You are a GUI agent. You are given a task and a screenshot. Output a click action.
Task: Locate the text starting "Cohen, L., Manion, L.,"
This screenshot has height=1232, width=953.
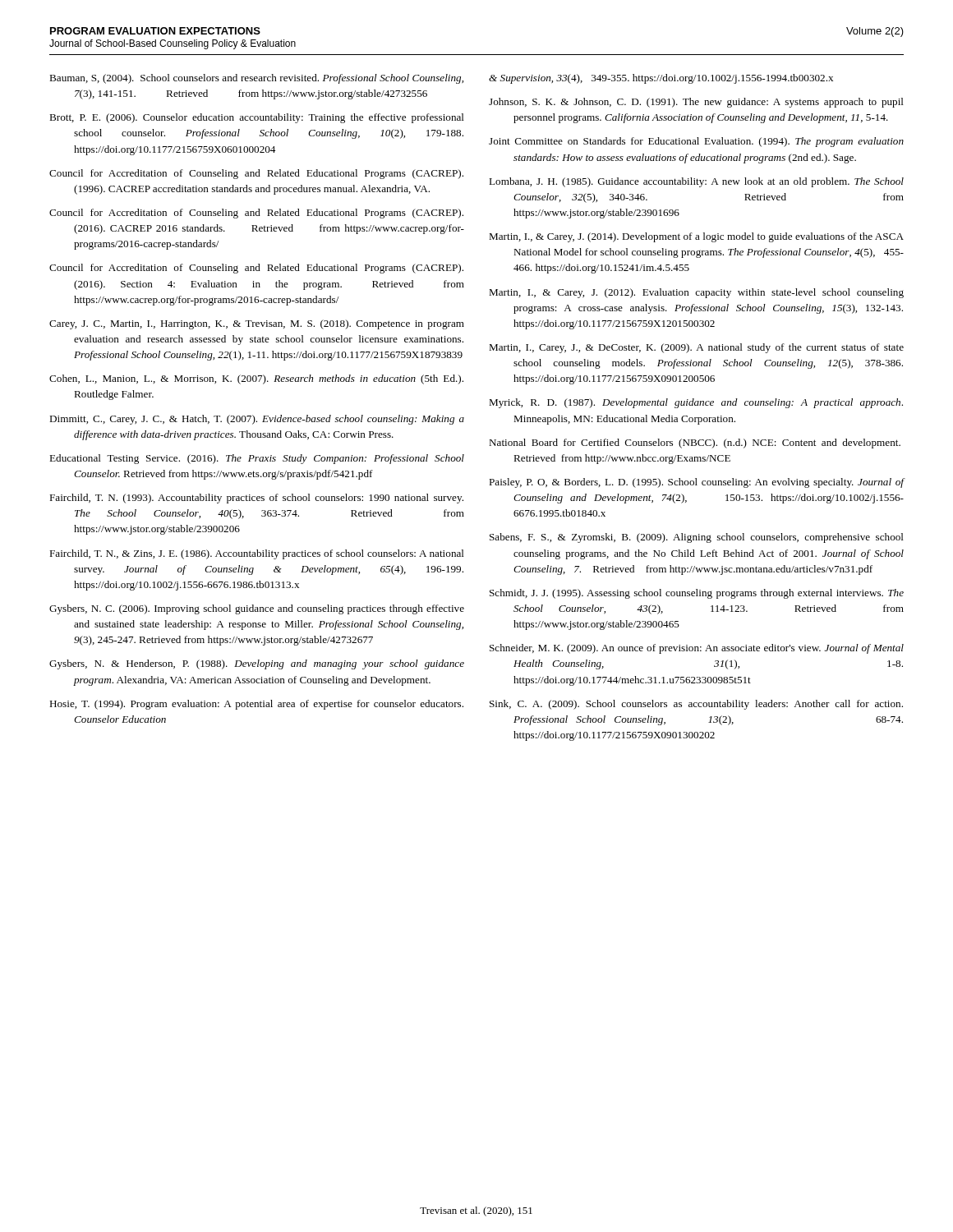257,386
